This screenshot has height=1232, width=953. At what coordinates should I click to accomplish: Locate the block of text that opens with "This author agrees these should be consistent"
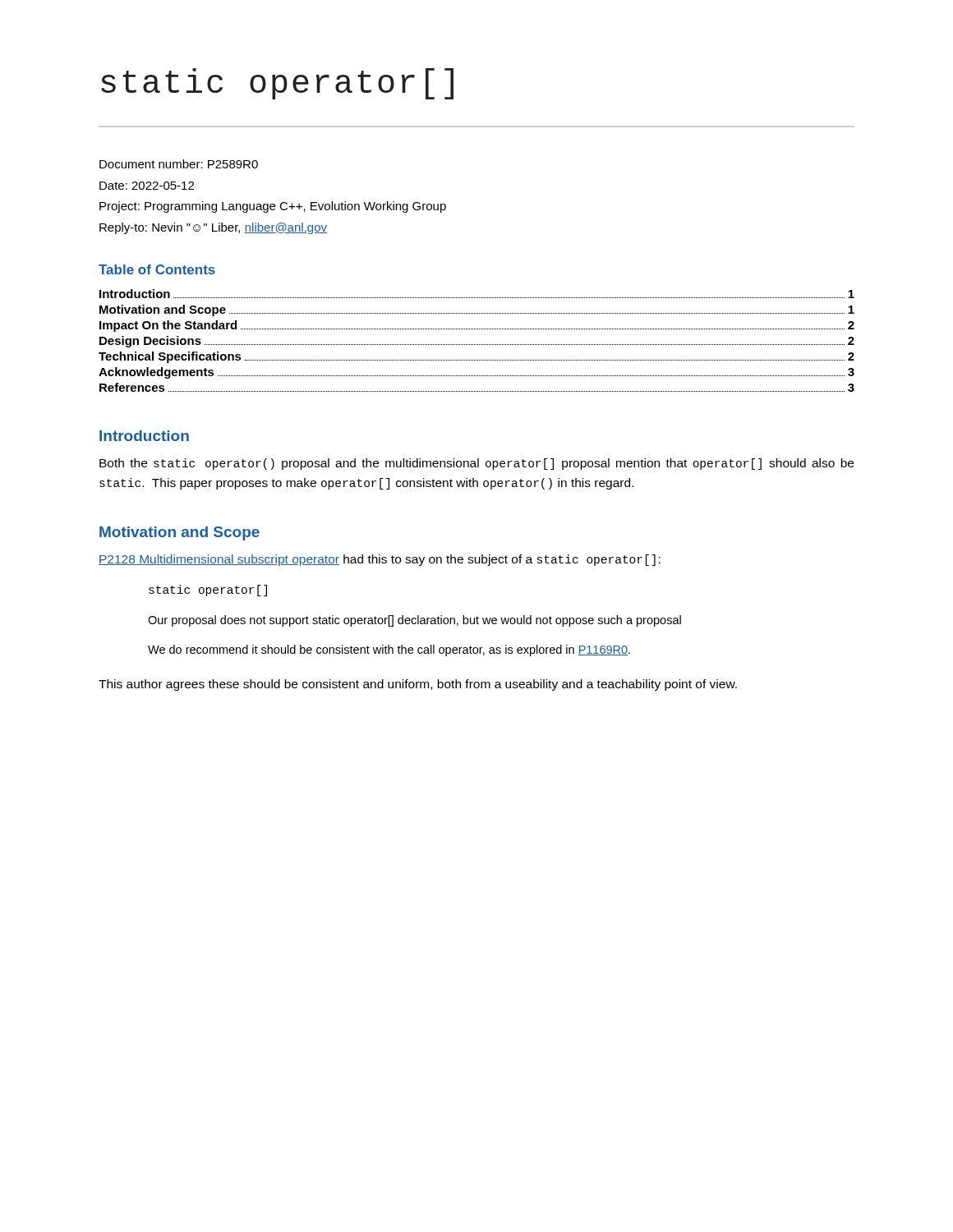point(418,684)
